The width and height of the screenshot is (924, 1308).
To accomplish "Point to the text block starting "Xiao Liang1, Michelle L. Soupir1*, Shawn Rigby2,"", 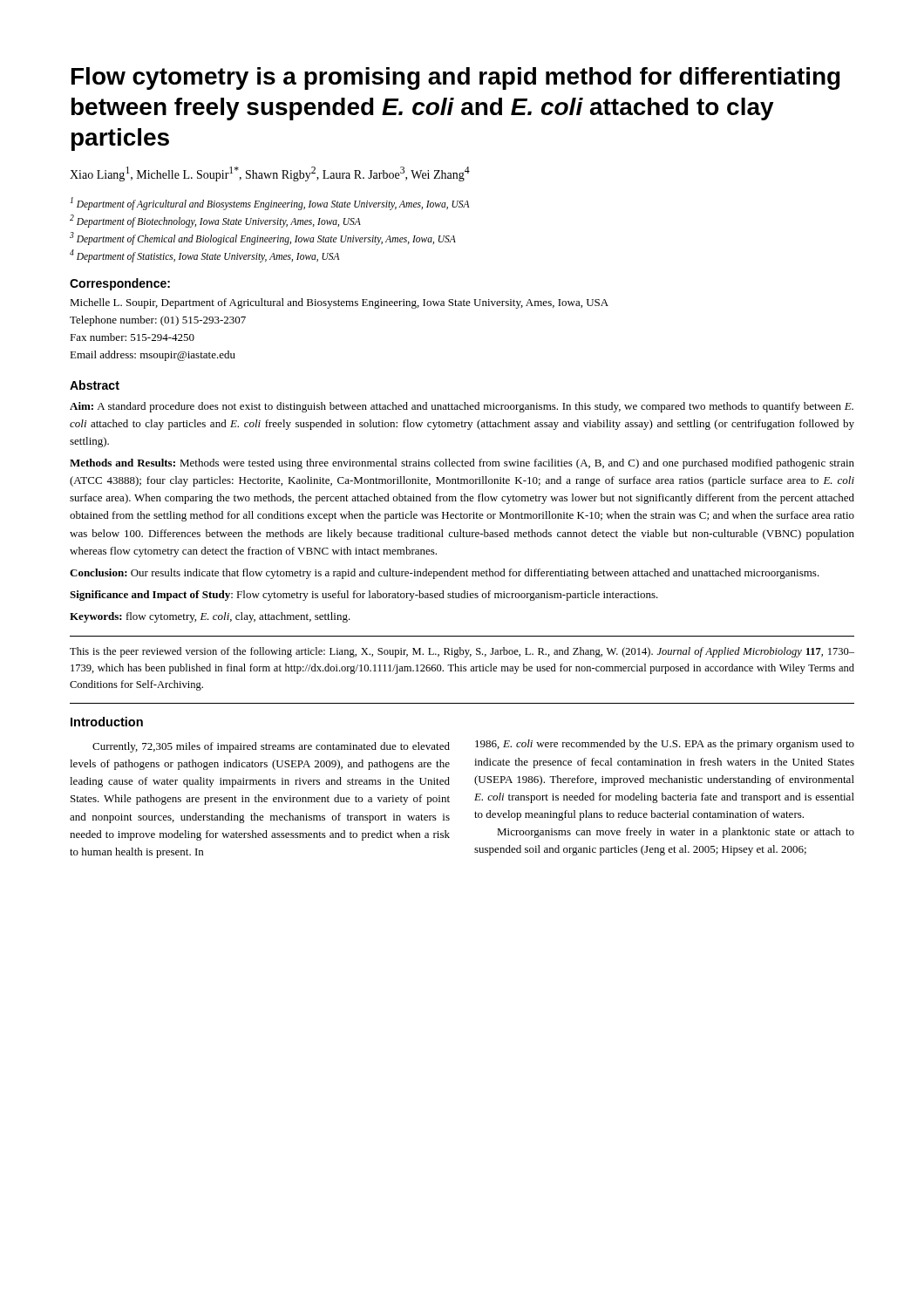I will (270, 173).
